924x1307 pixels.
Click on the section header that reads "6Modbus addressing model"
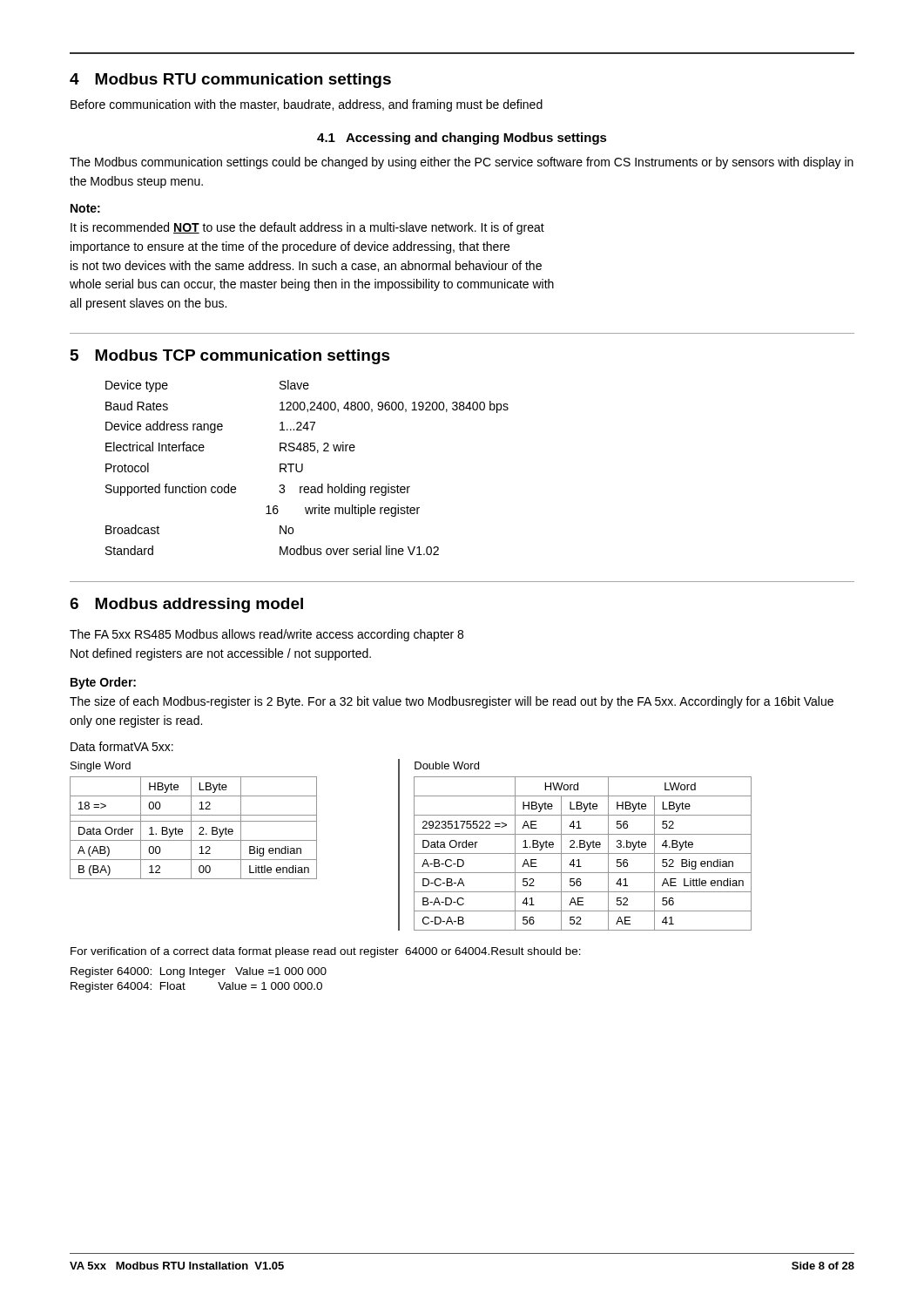pyautogui.click(x=186, y=605)
